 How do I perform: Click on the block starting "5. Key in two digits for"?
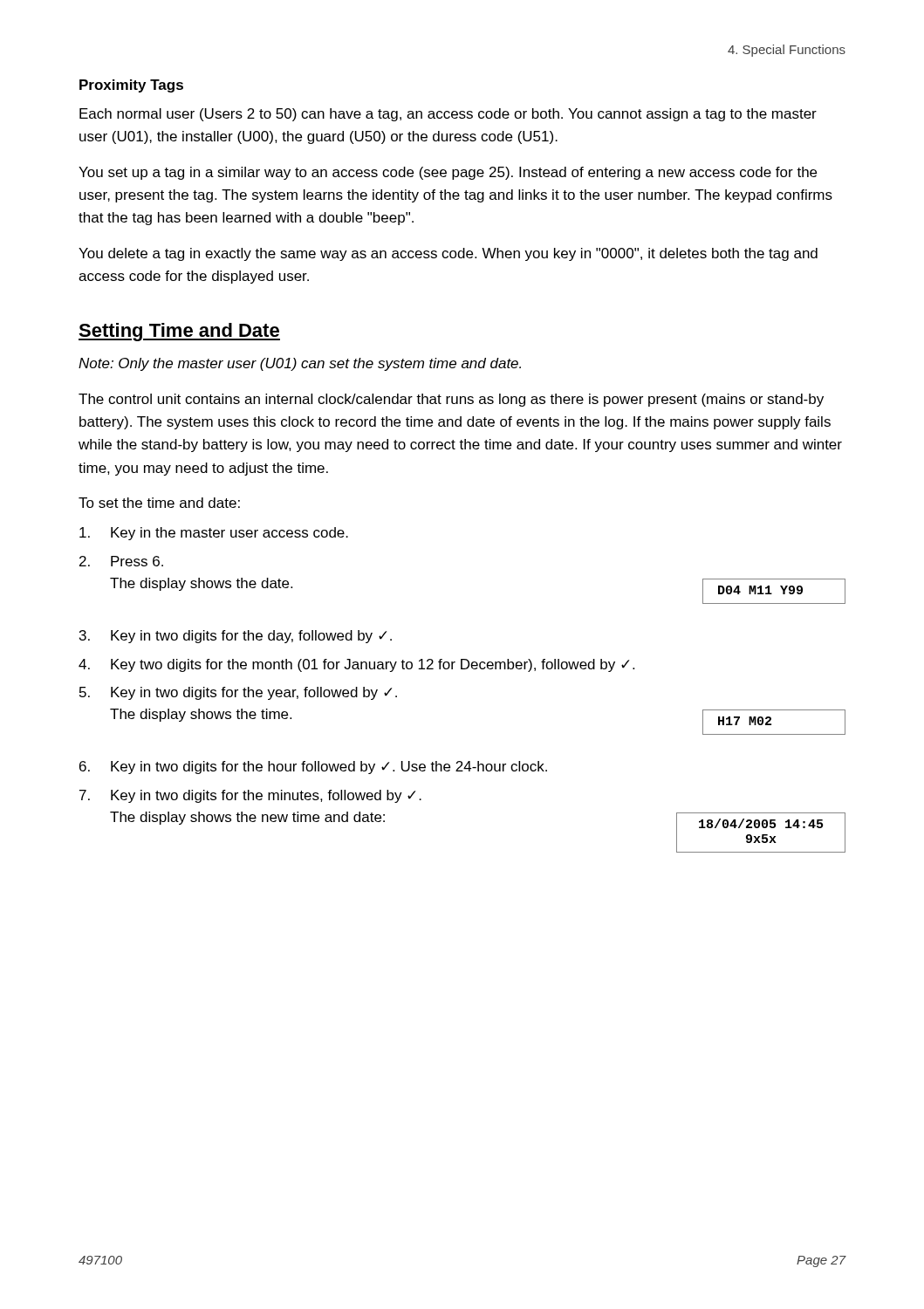pyautogui.click(x=238, y=693)
